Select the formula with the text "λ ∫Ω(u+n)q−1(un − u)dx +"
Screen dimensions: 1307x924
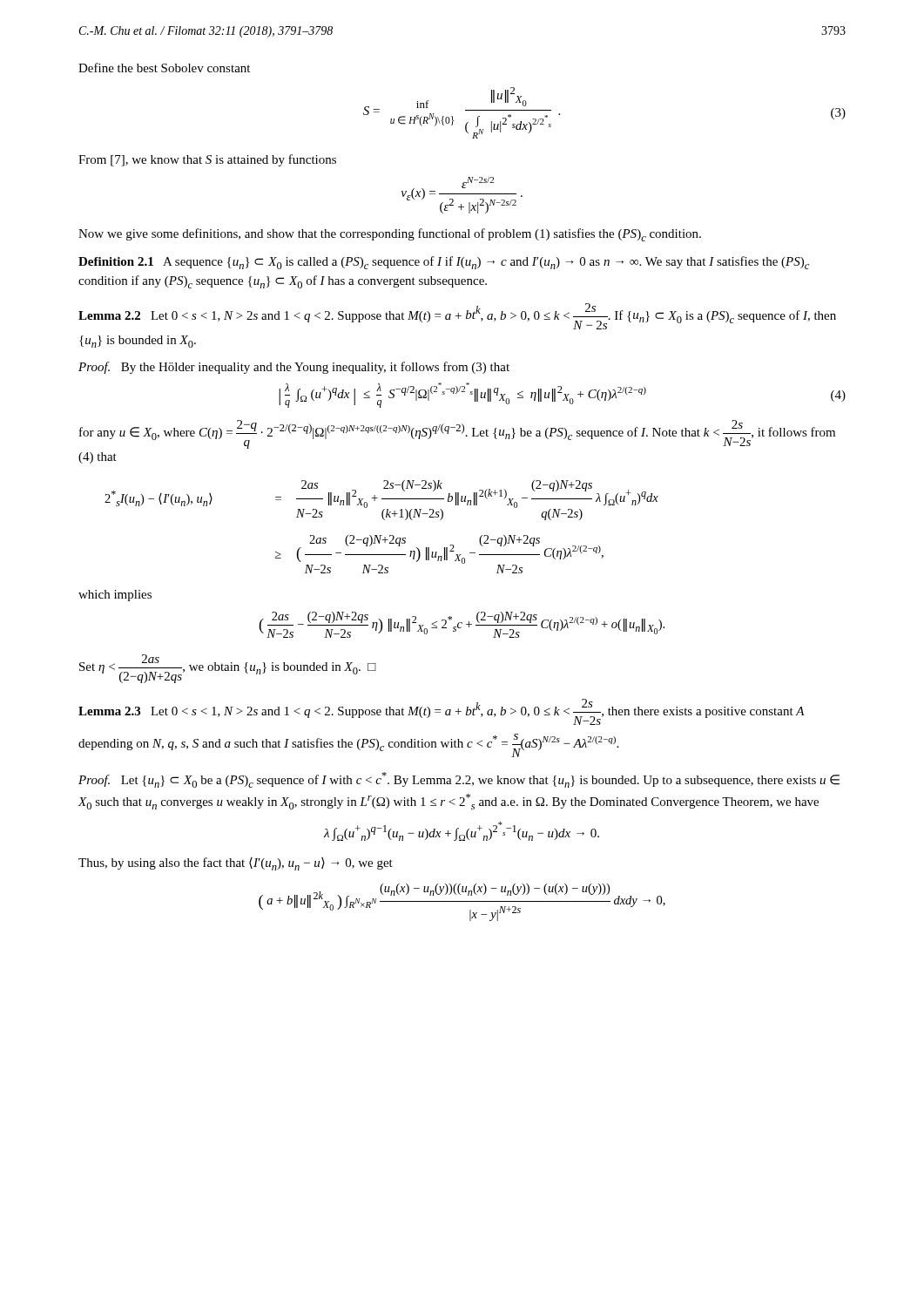tap(462, 832)
